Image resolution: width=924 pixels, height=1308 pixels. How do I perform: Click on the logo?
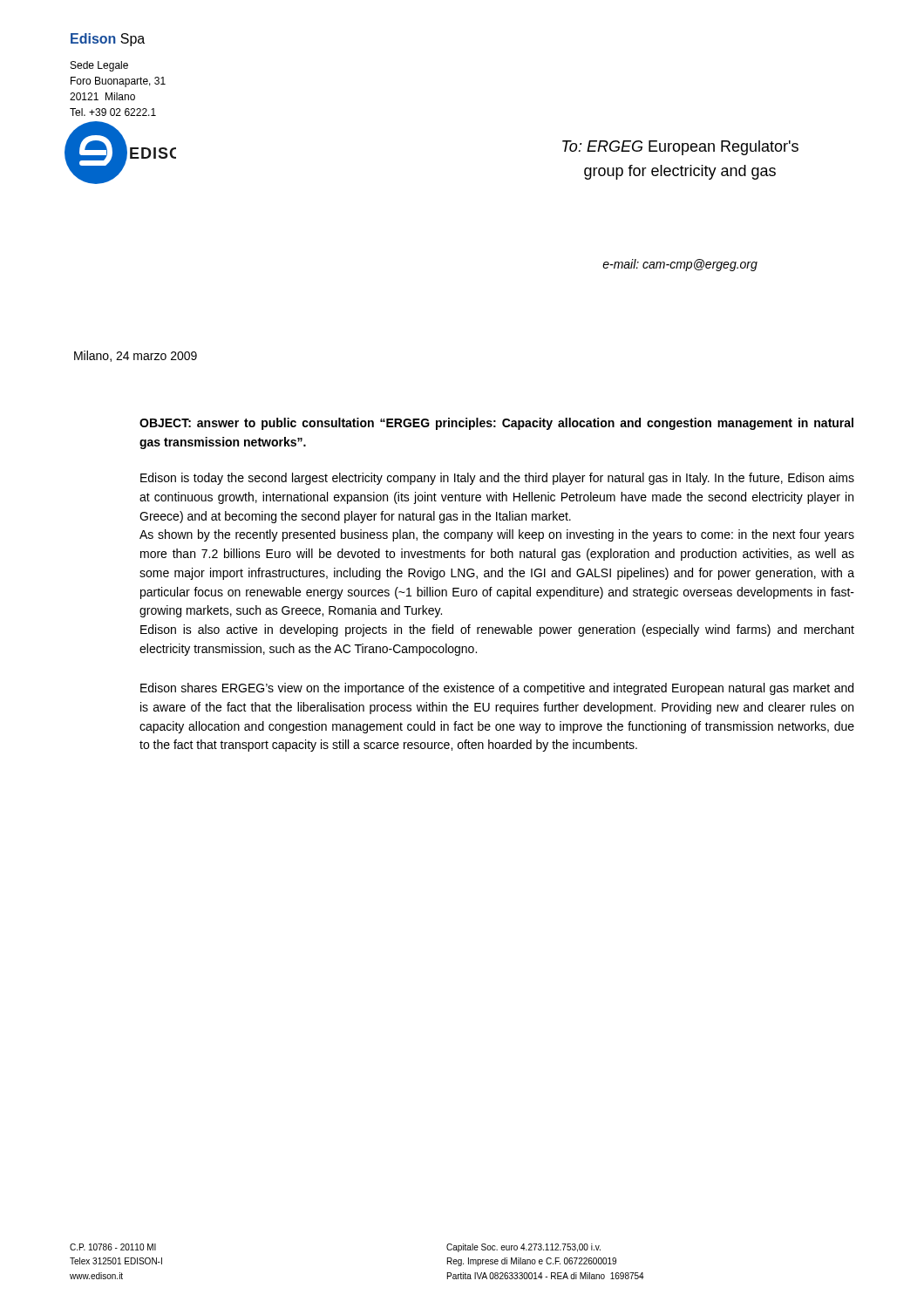pyautogui.click(x=119, y=153)
